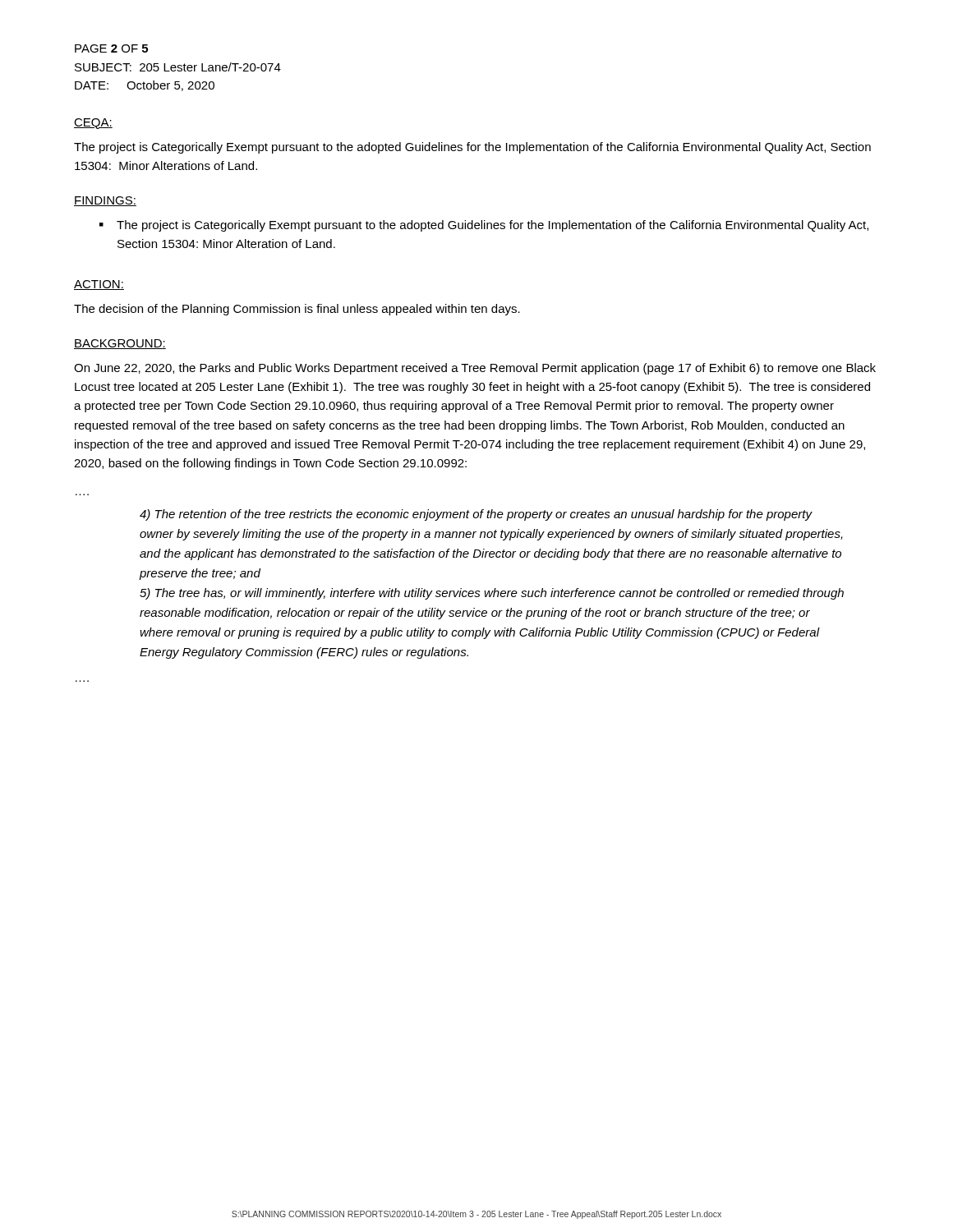This screenshot has width=953, height=1232.
Task: Find the element starting "The decision of the Planning Commission"
Action: coord(297,308)
